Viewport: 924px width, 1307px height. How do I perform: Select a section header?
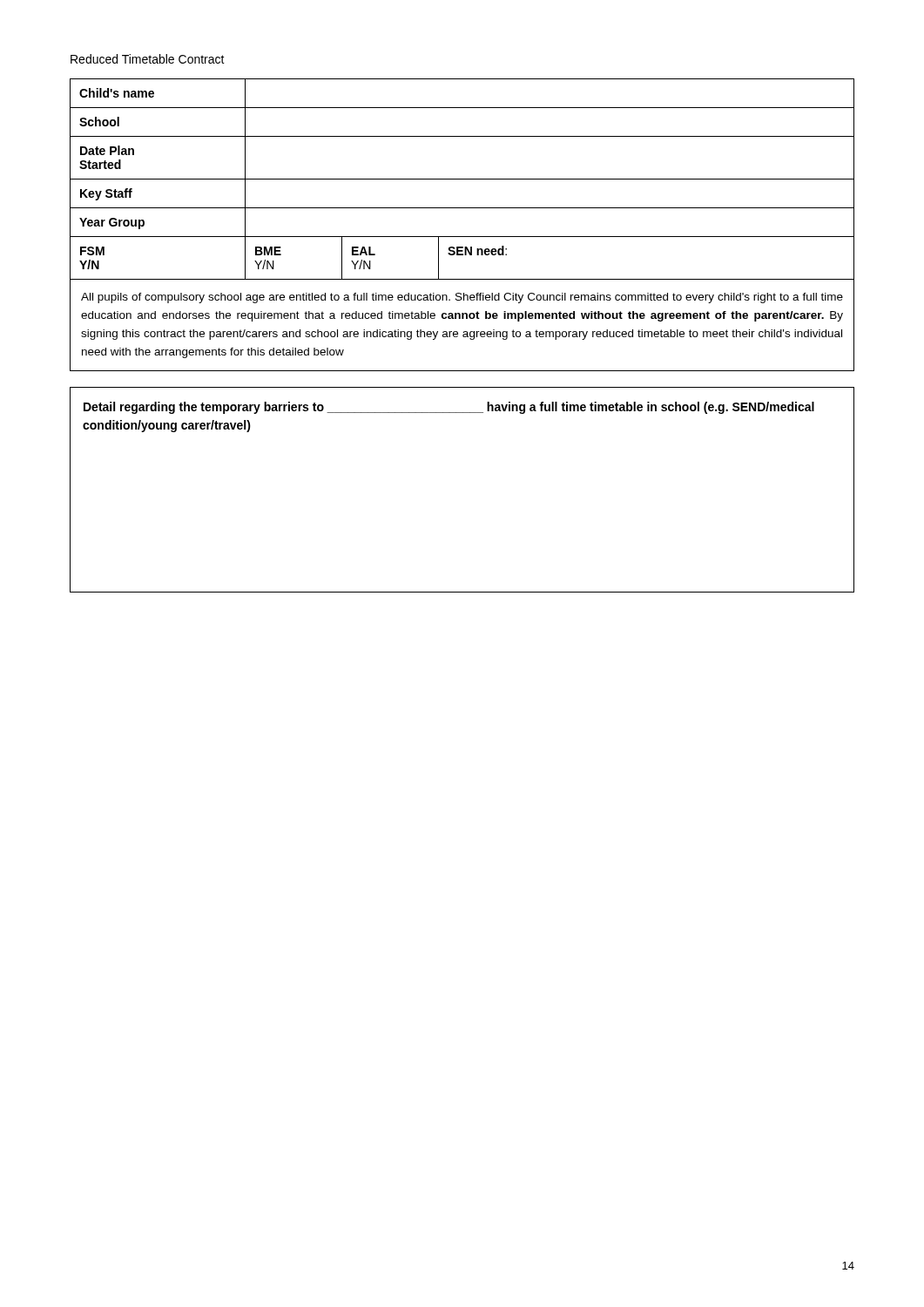(147, 59)
